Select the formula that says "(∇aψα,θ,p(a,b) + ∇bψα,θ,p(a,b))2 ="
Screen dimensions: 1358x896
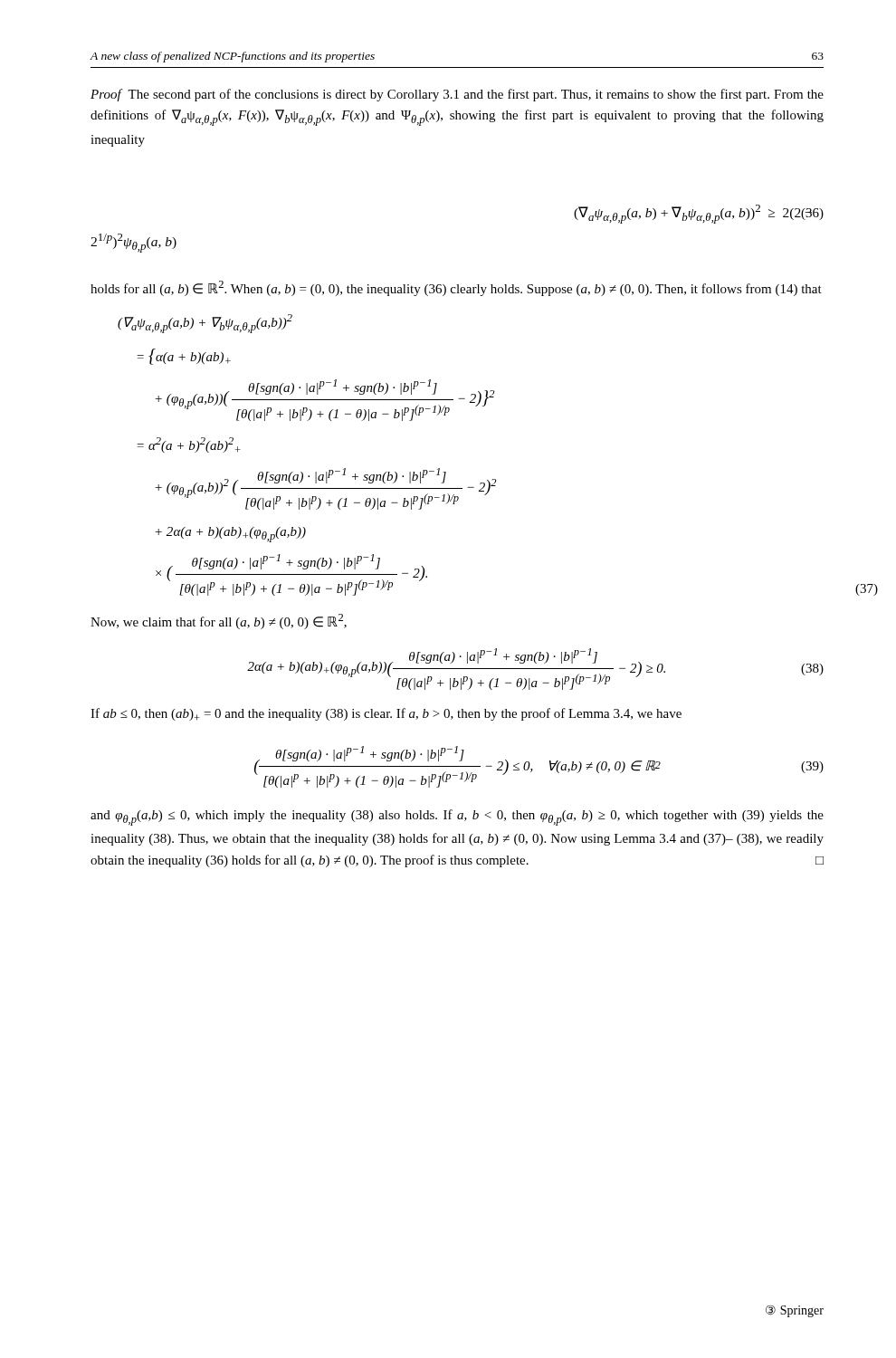point(205,324)
